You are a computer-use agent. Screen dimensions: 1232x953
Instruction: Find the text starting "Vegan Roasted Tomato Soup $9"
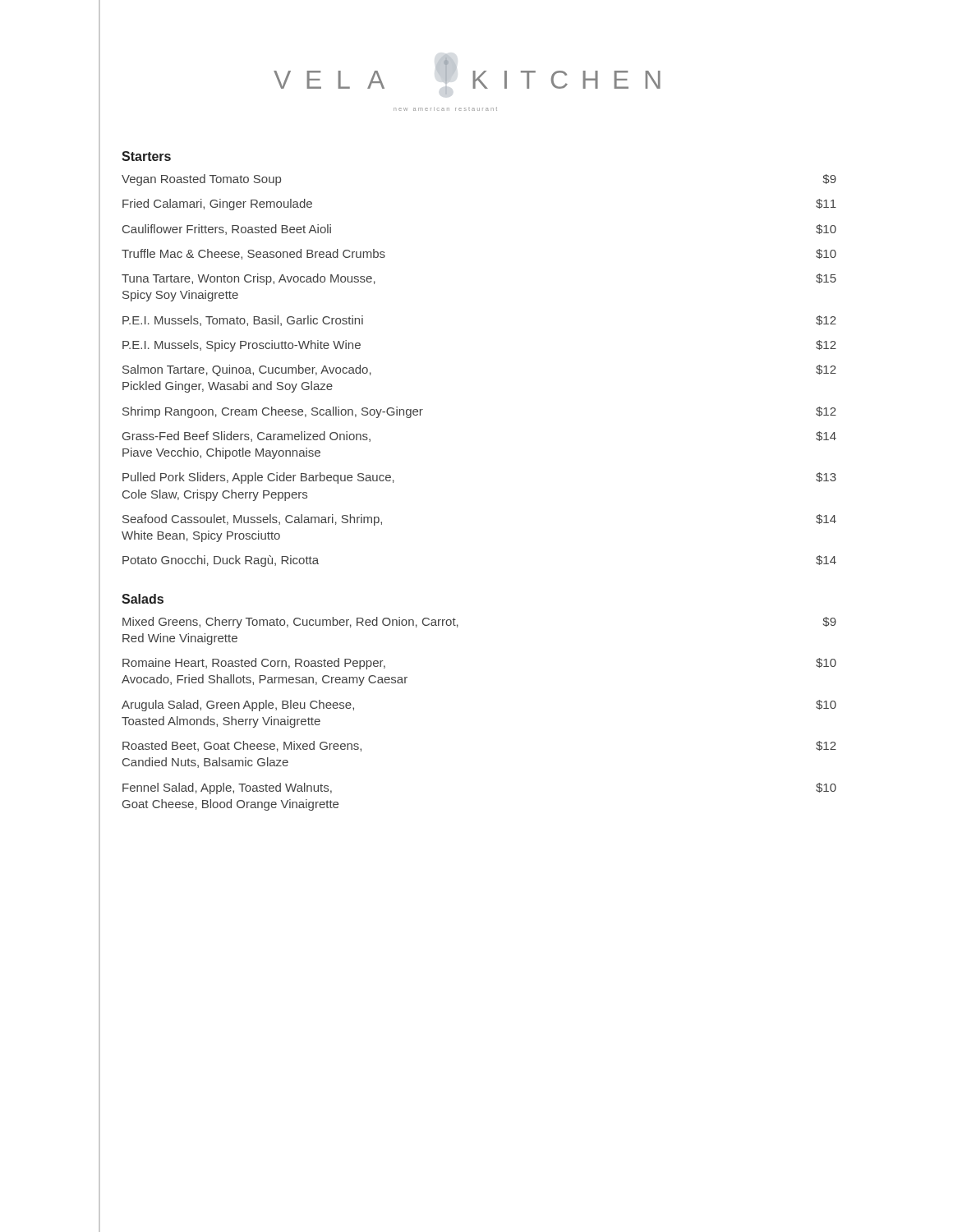201,179
